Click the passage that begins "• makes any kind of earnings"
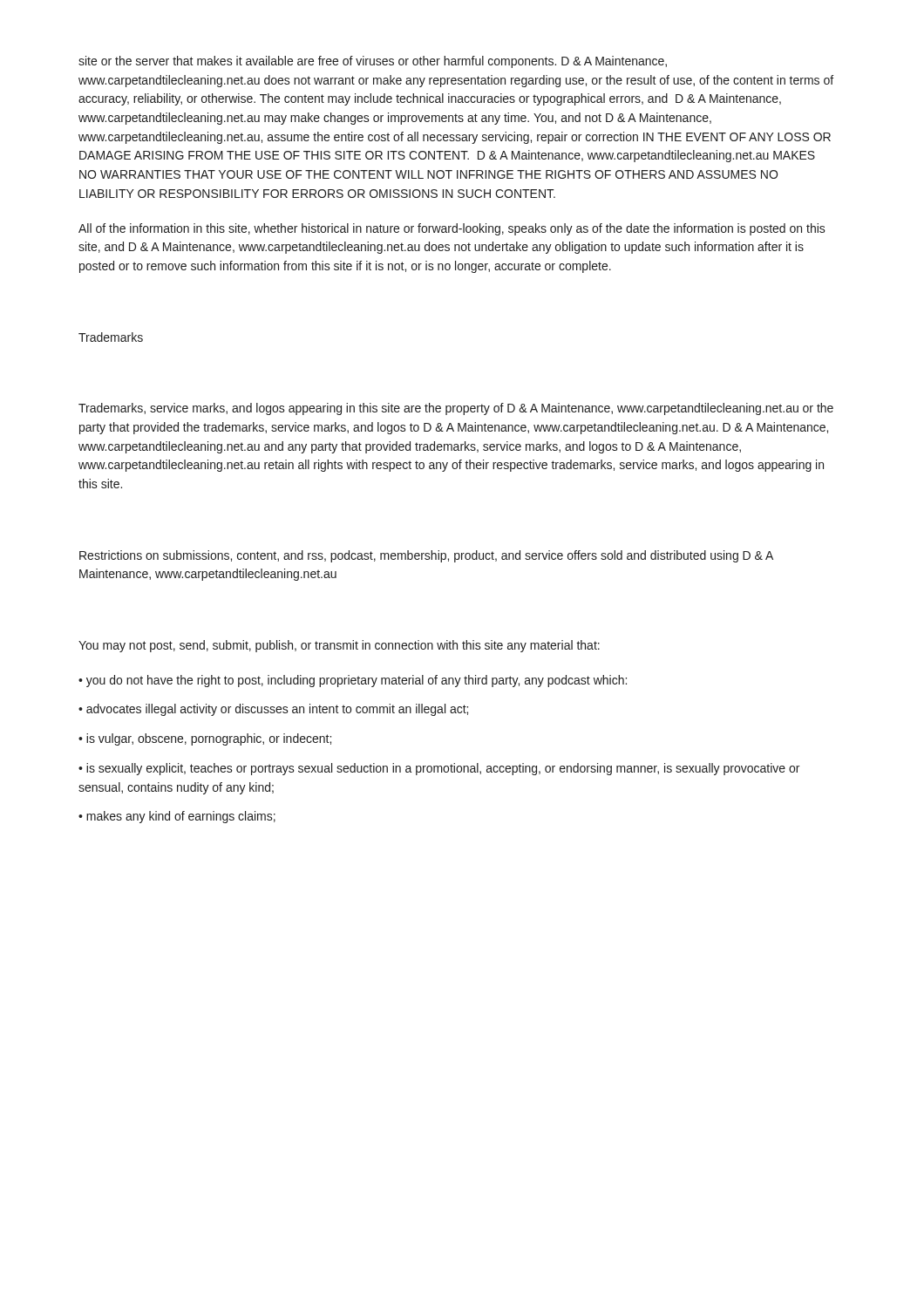Image resolution: width=924 pixels, height=1308 pixels. tap(177, 816)
